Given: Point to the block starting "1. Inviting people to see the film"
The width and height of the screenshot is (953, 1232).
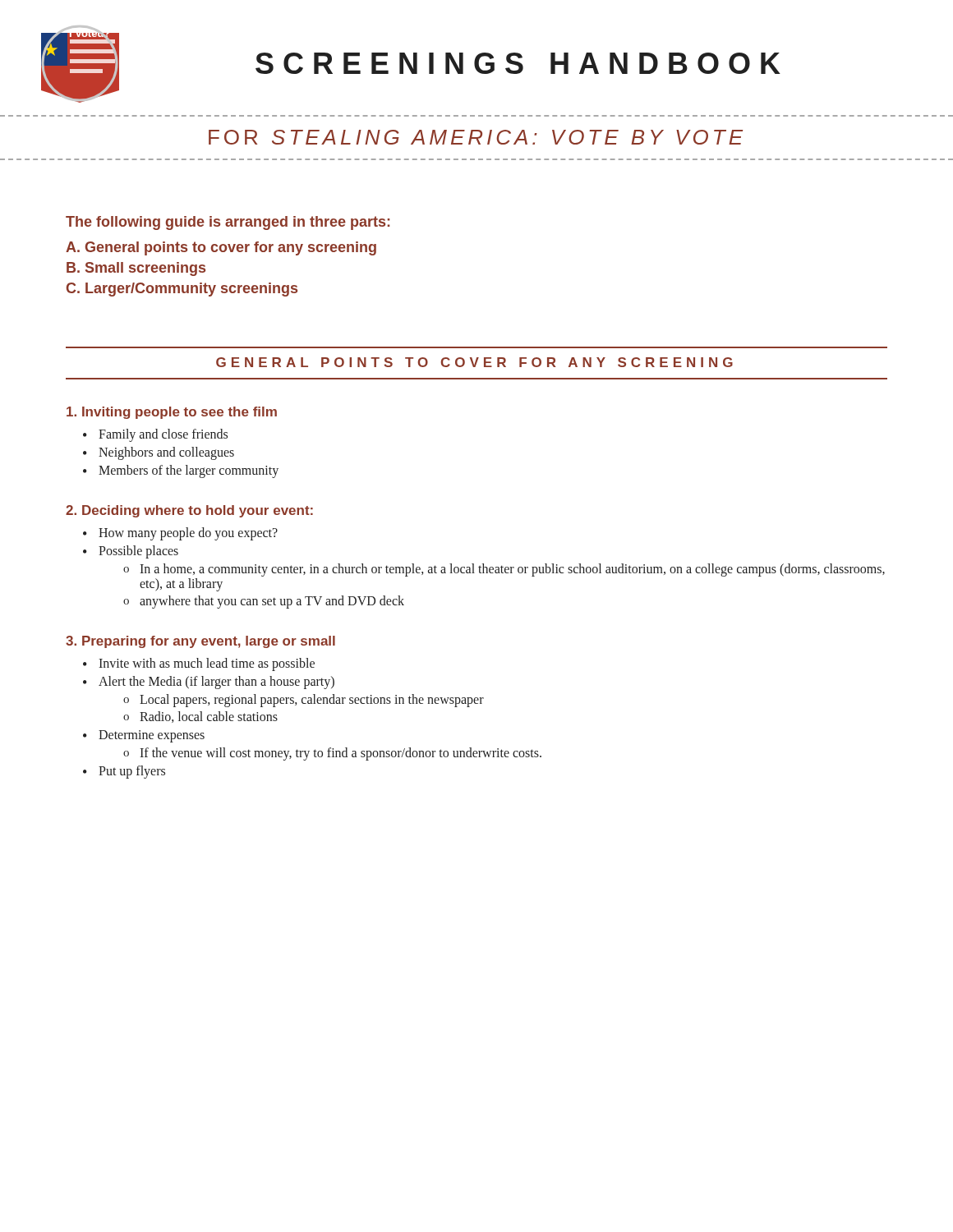Looking at the screenshot, I should (172, 412).
